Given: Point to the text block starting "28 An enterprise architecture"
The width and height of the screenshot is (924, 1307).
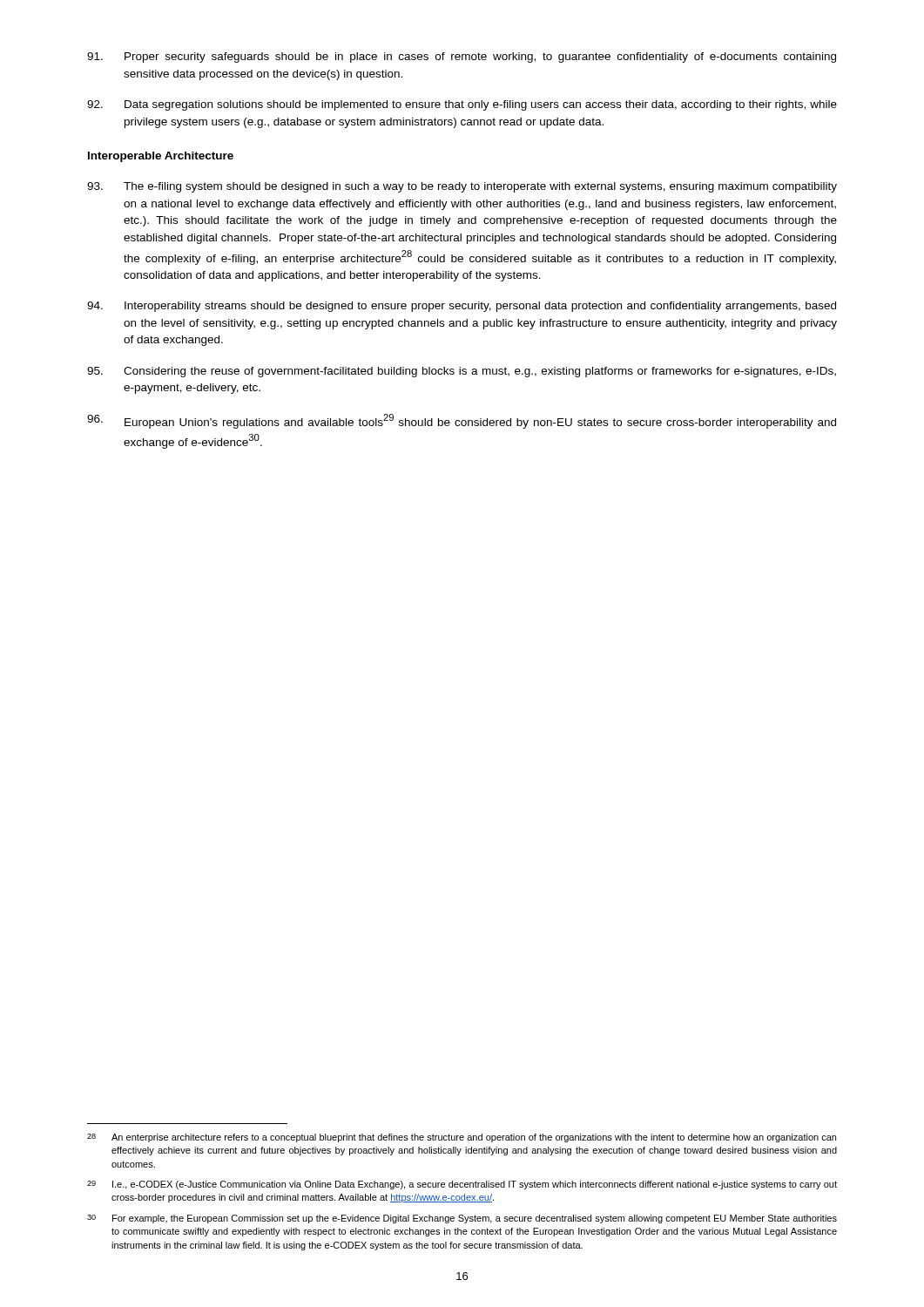Looking at the screenshot, I should pyautogui.click(x=462, y=1151).
